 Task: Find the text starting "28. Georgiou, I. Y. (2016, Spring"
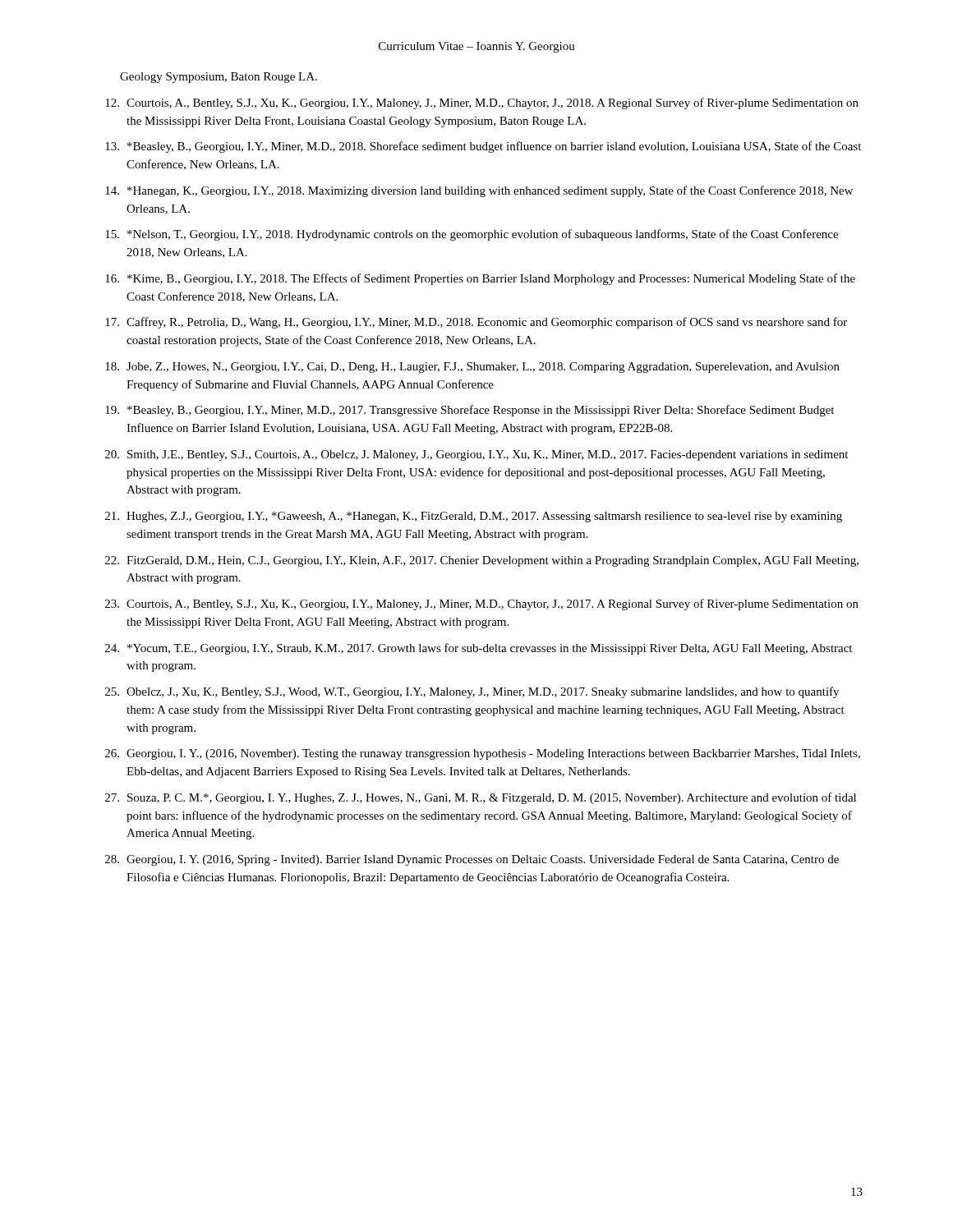[x=476, y=869]
